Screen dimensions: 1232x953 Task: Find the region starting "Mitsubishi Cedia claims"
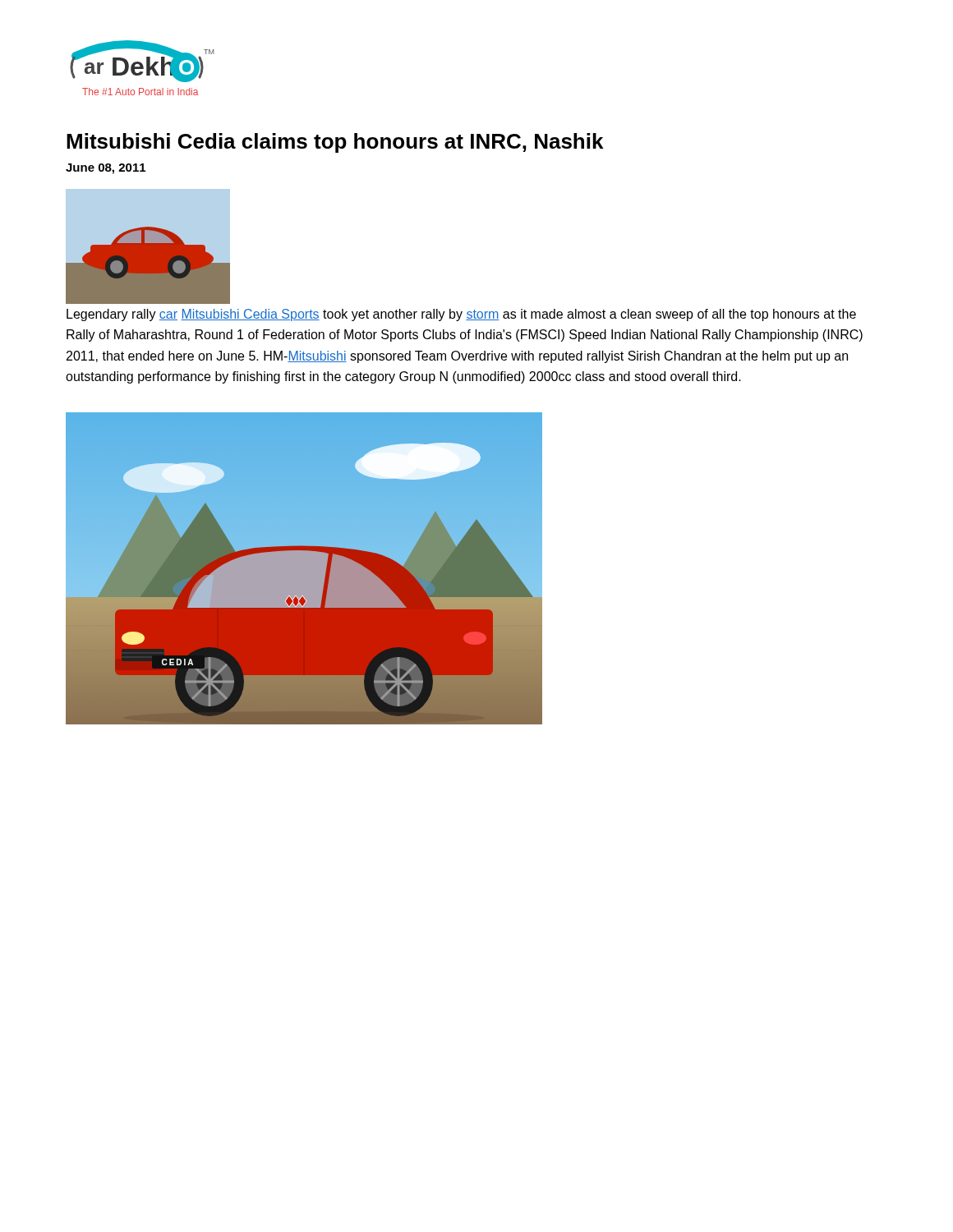pos(476,141)
